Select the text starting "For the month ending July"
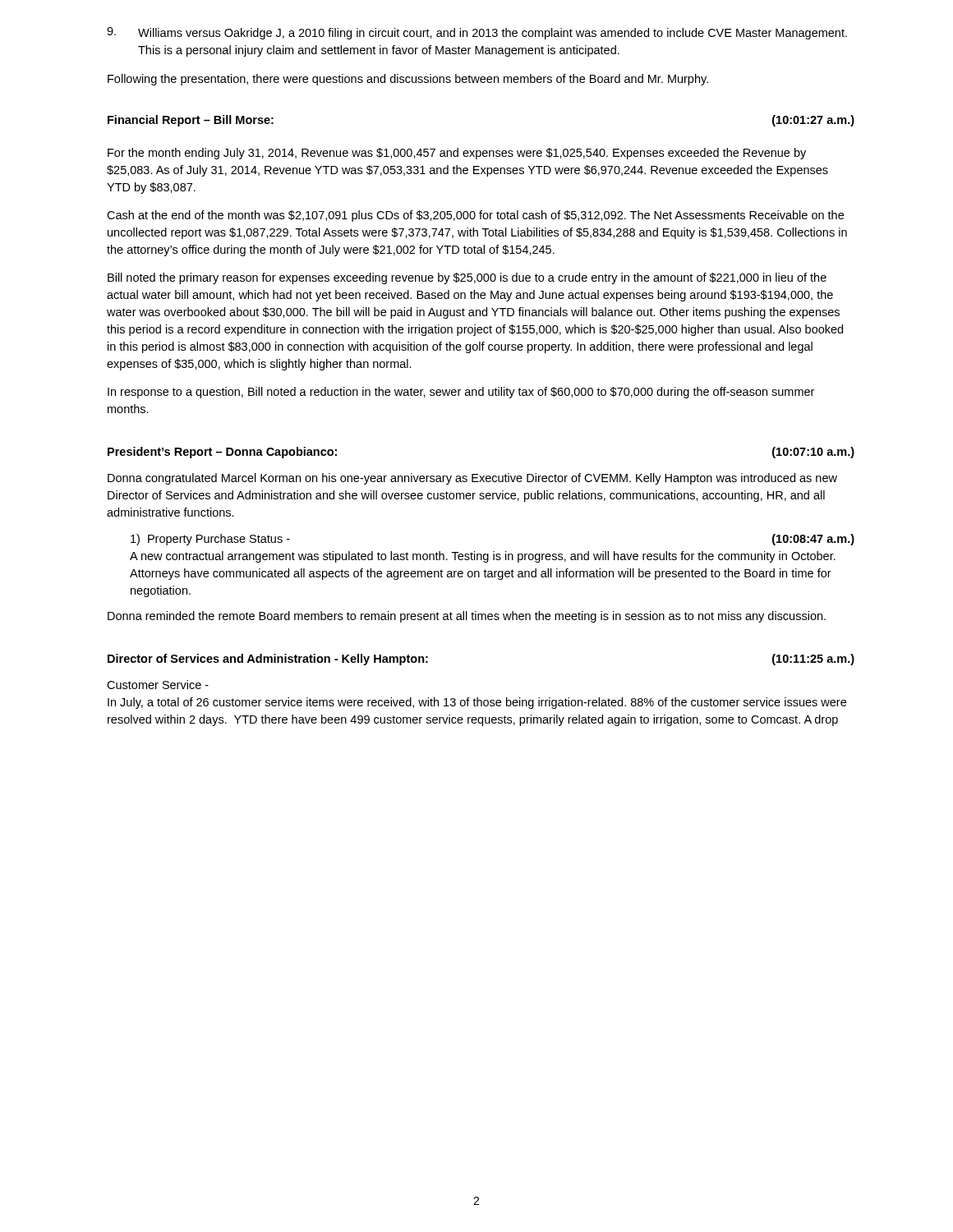The height and width of the screenshot is (1232, 953). point(468,170)
